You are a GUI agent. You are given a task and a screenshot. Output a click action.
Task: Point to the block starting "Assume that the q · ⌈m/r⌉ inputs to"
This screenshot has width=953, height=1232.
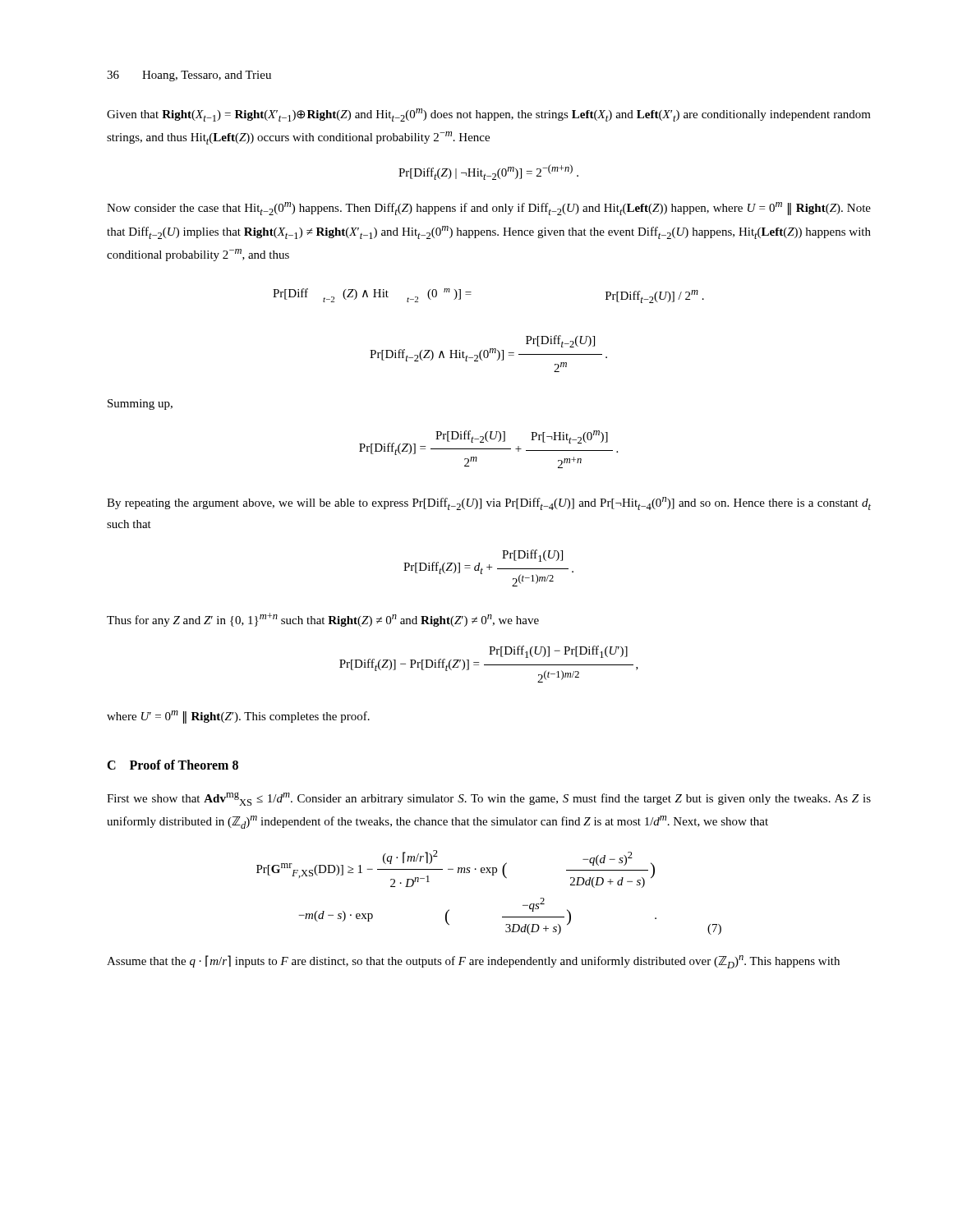(x=489, y=961)
